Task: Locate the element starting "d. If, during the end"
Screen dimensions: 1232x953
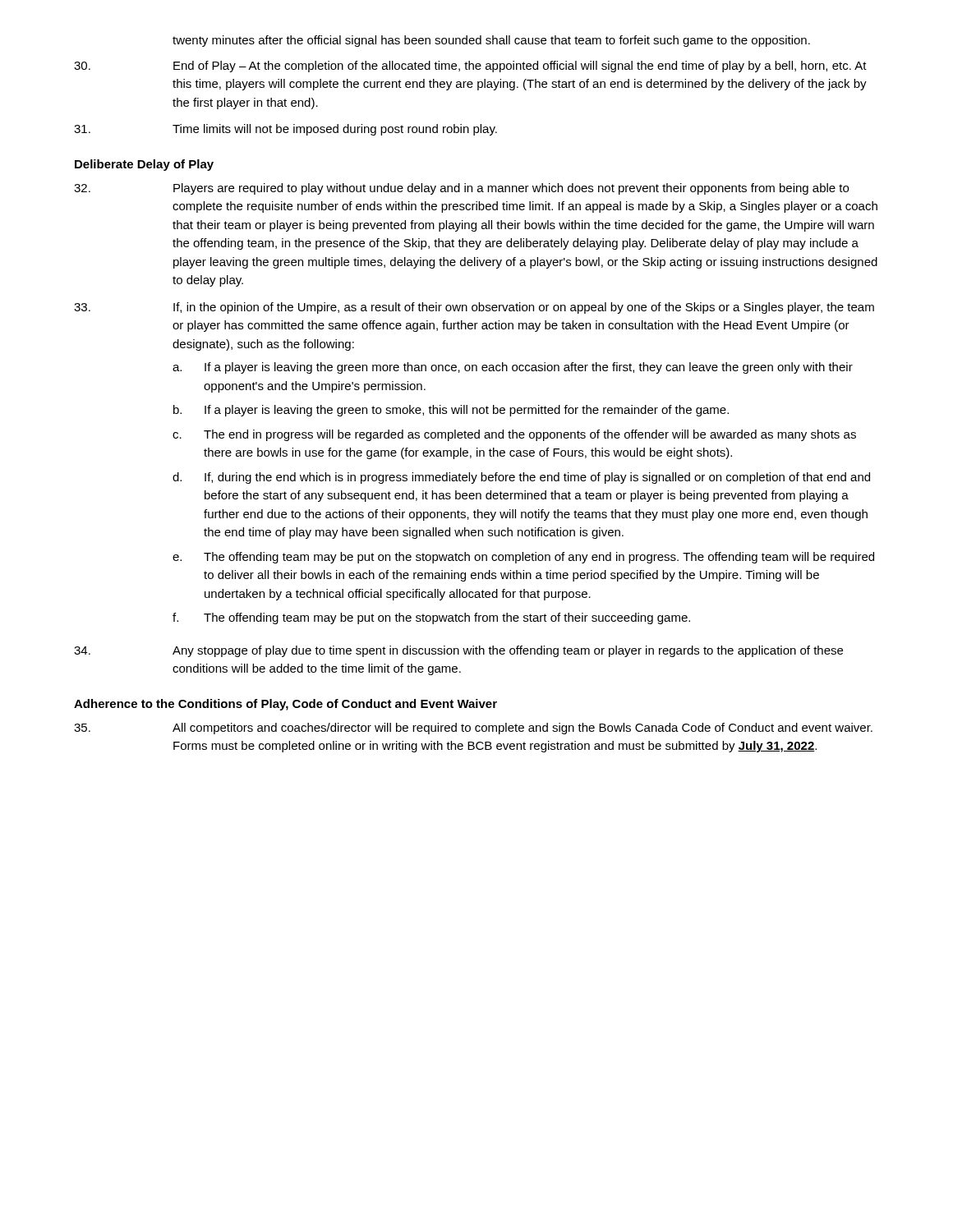Action: tap(526, 505)
